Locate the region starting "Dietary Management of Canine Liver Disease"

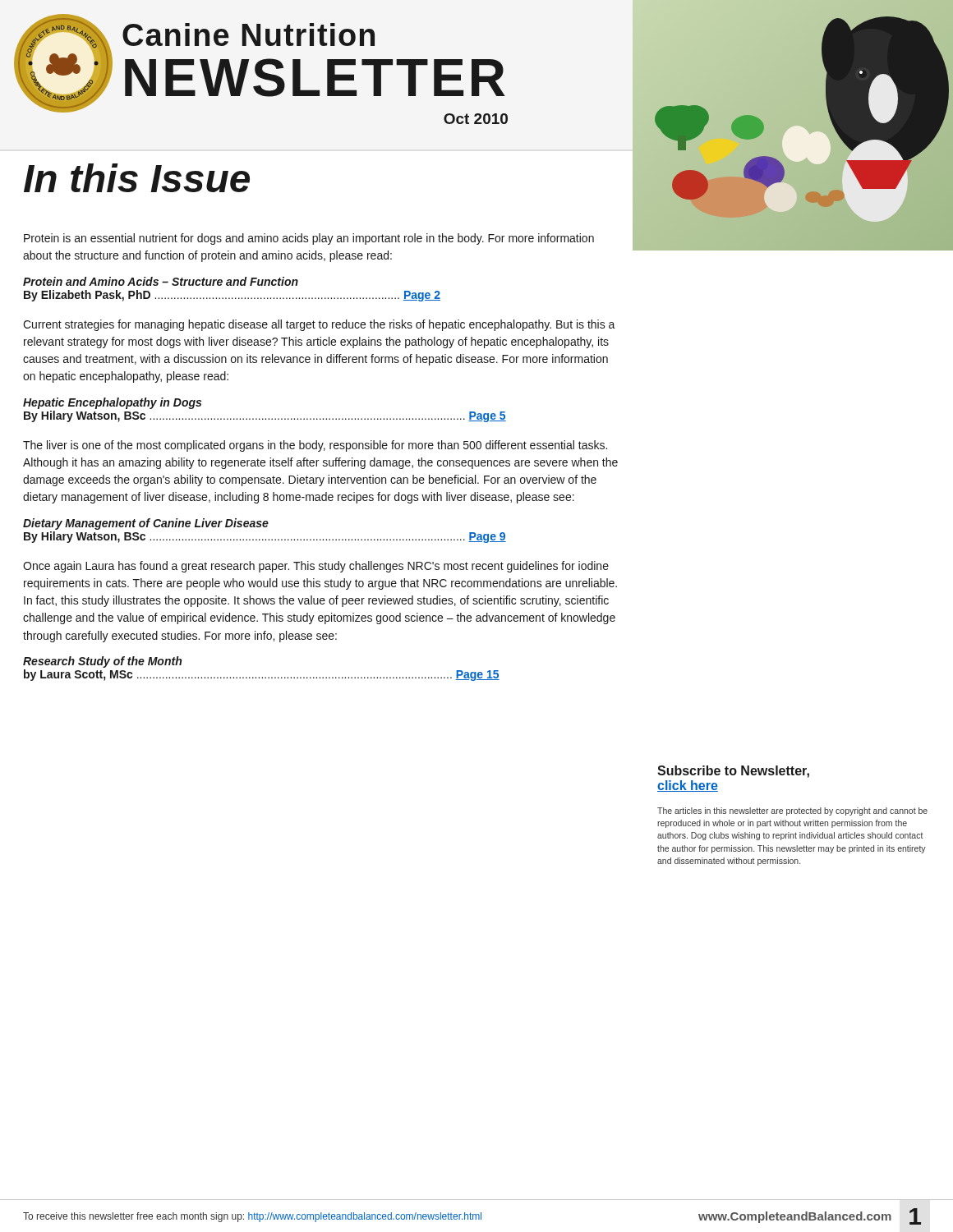(323, 529)
